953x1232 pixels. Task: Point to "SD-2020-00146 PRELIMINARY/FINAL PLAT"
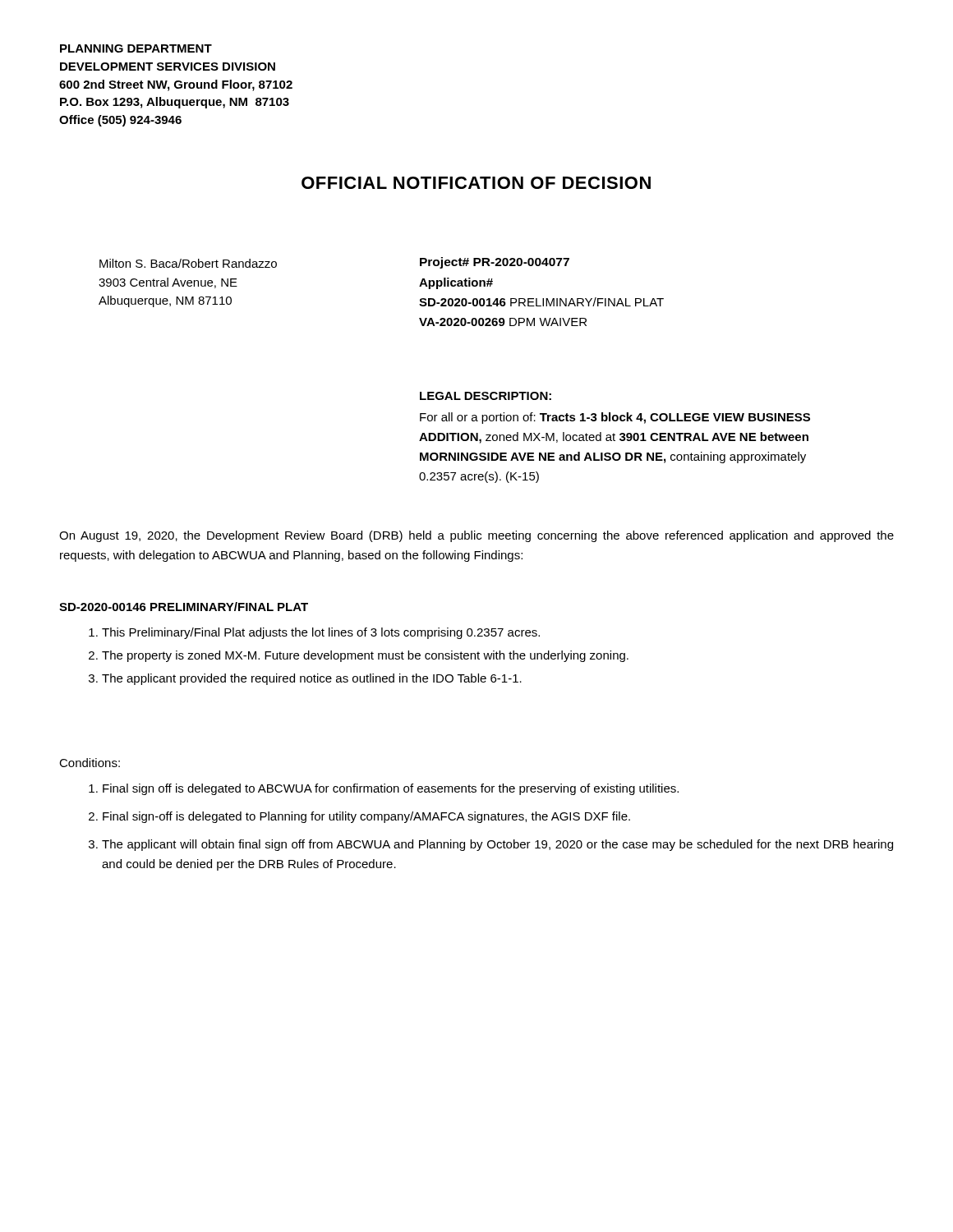[184, 607]
